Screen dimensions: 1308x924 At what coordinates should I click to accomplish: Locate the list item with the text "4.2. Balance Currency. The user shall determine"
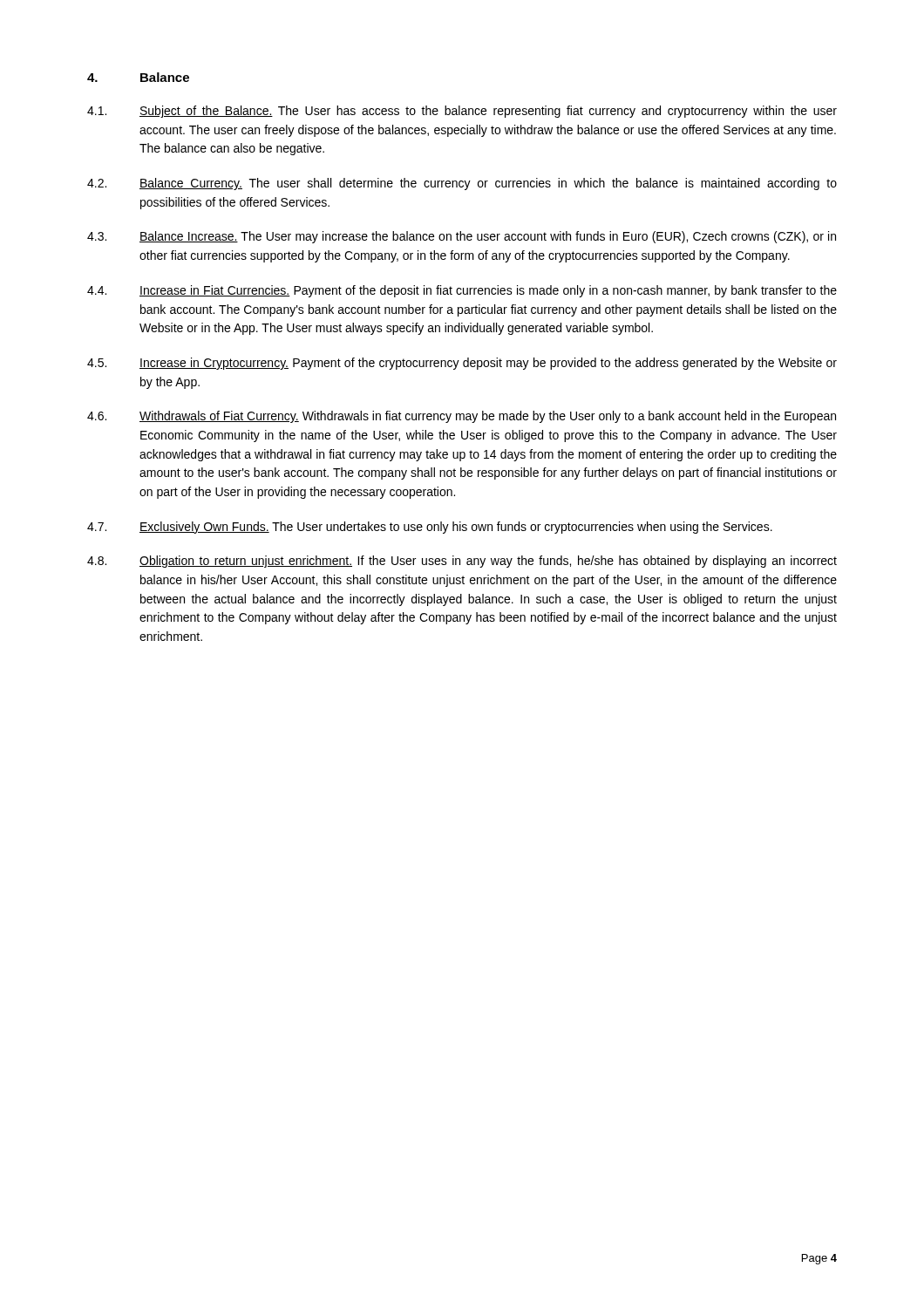pos(462,193)
